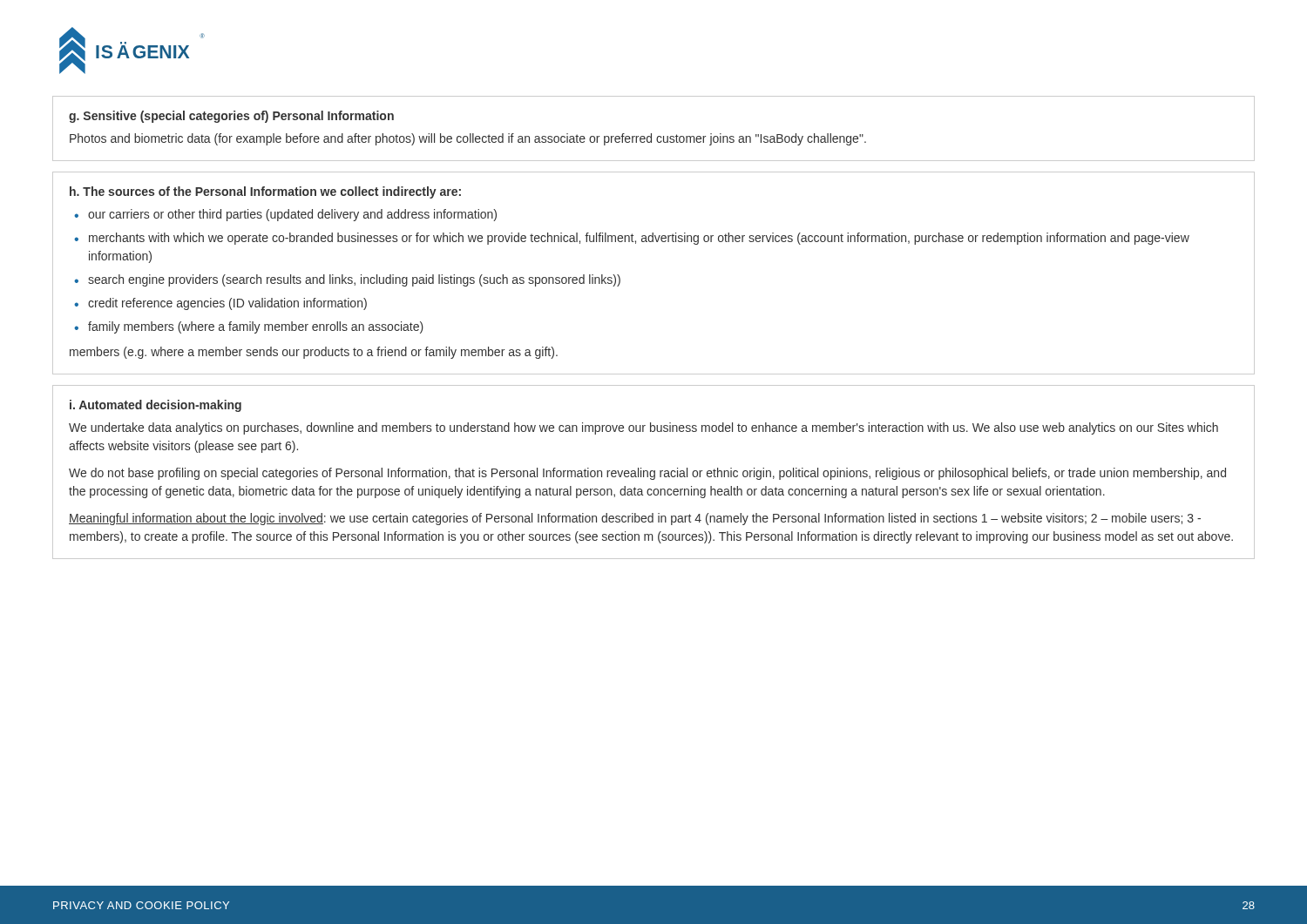The height and width of the screenshot is (924, 1307).
Task: Locate the text starting "Photos and biometric"
Action: coord(468,138)
